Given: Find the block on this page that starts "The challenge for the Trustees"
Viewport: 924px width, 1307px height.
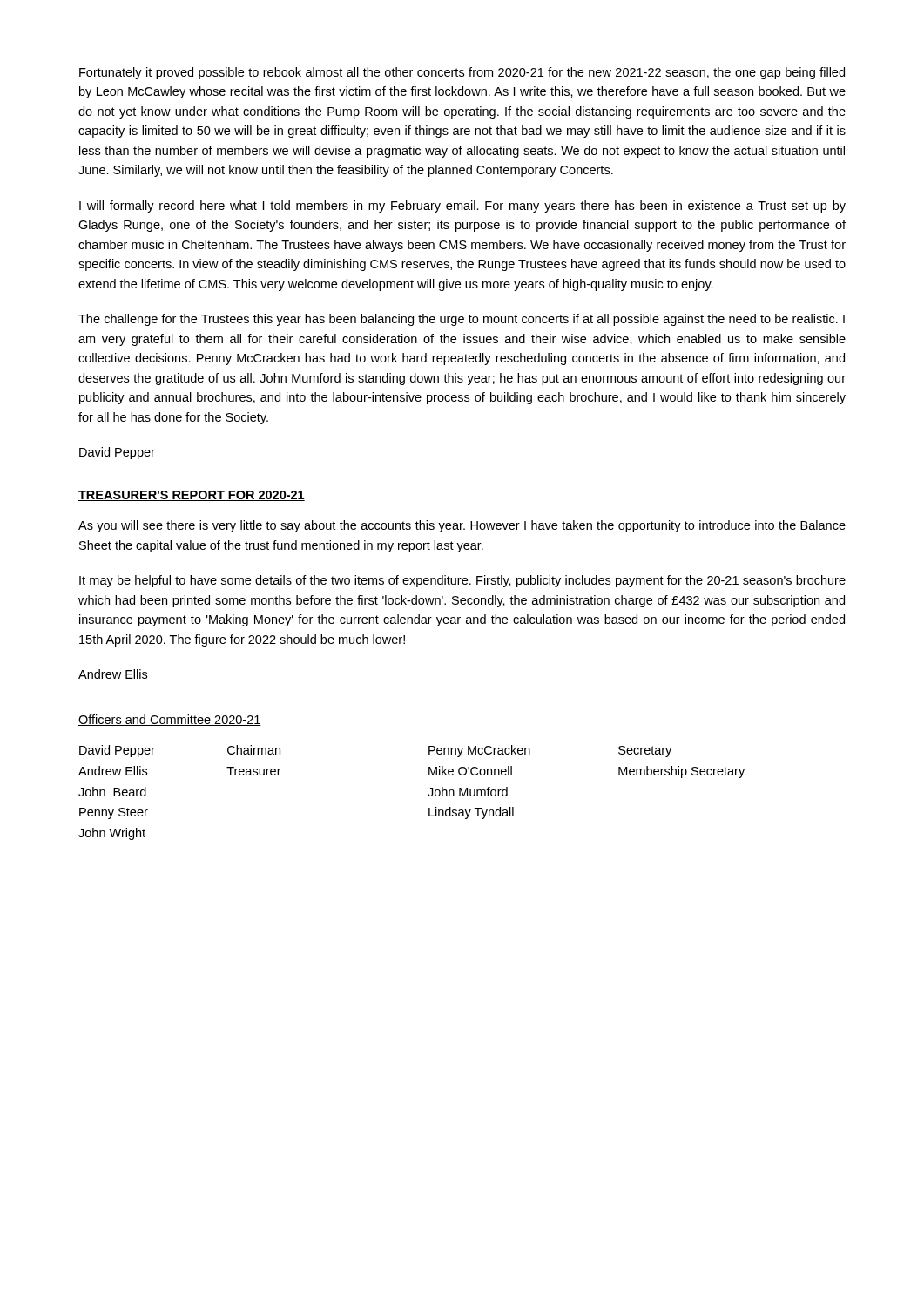Looking at the screenshot, I should (462, 368).
